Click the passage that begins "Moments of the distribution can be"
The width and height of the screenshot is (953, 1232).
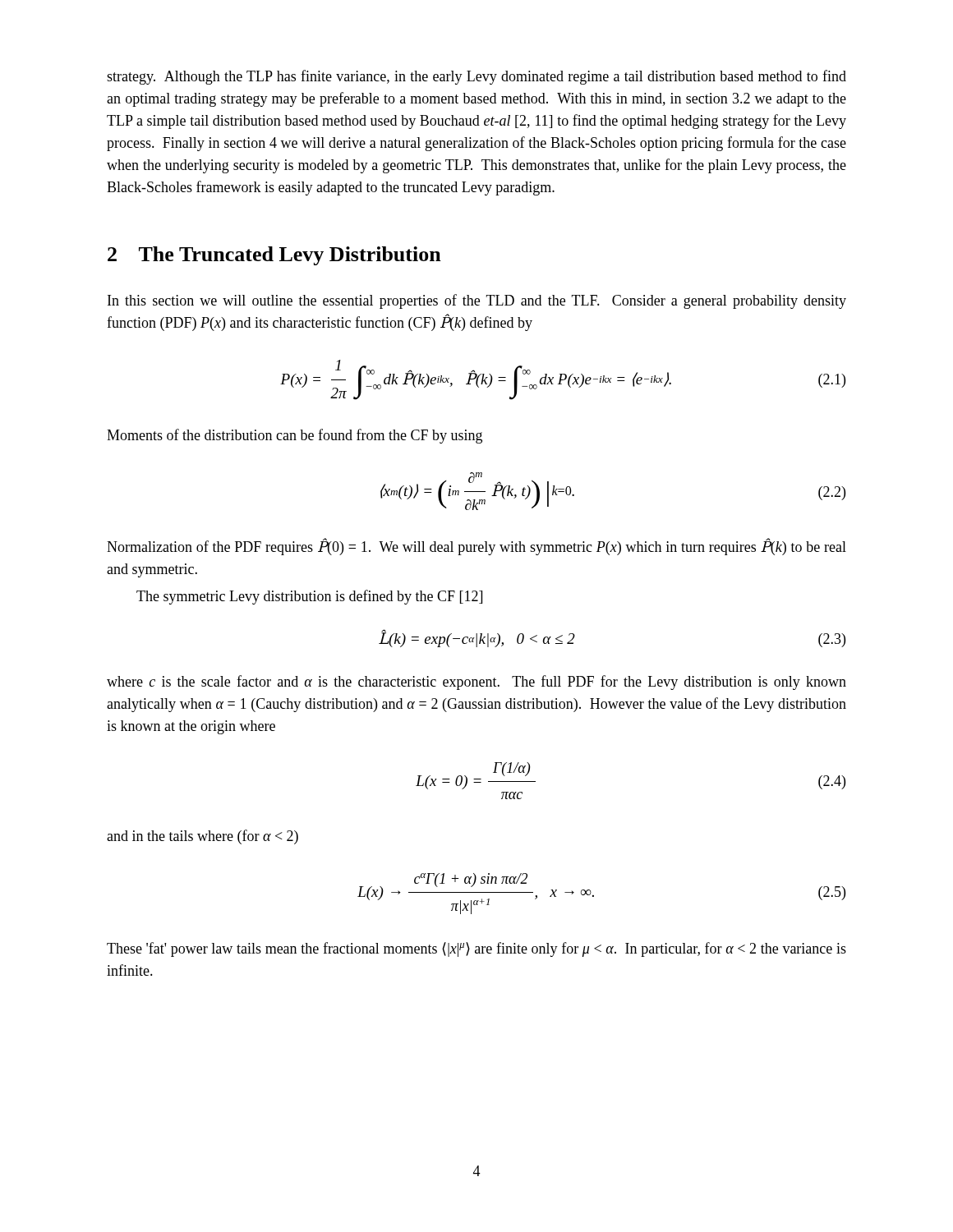295,435
